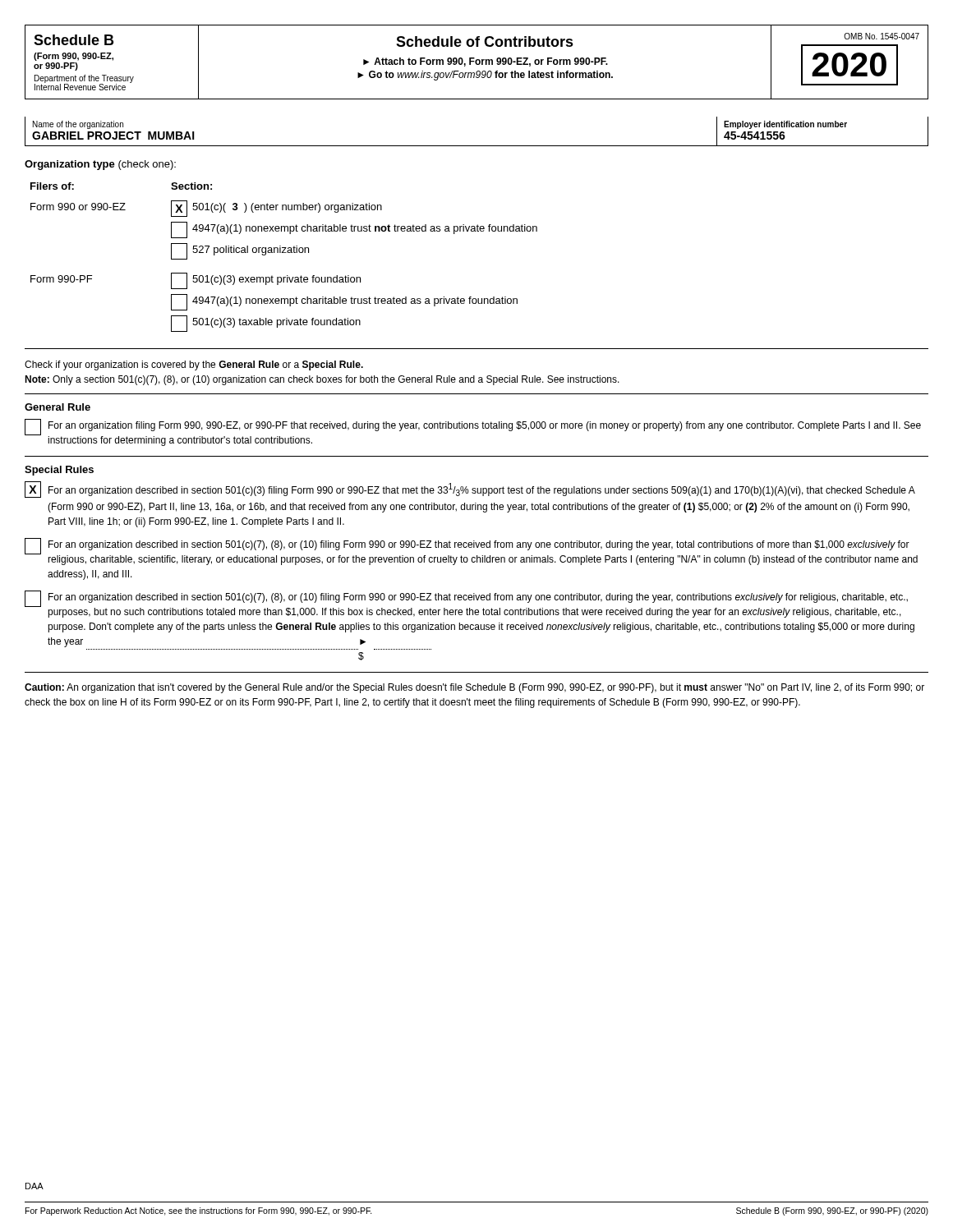Find the block on this page that starts "Organization type (check"
Image resolution: width=953 pixels, height=1232 pixels.
pyautogui.click(x=101, y=164)
